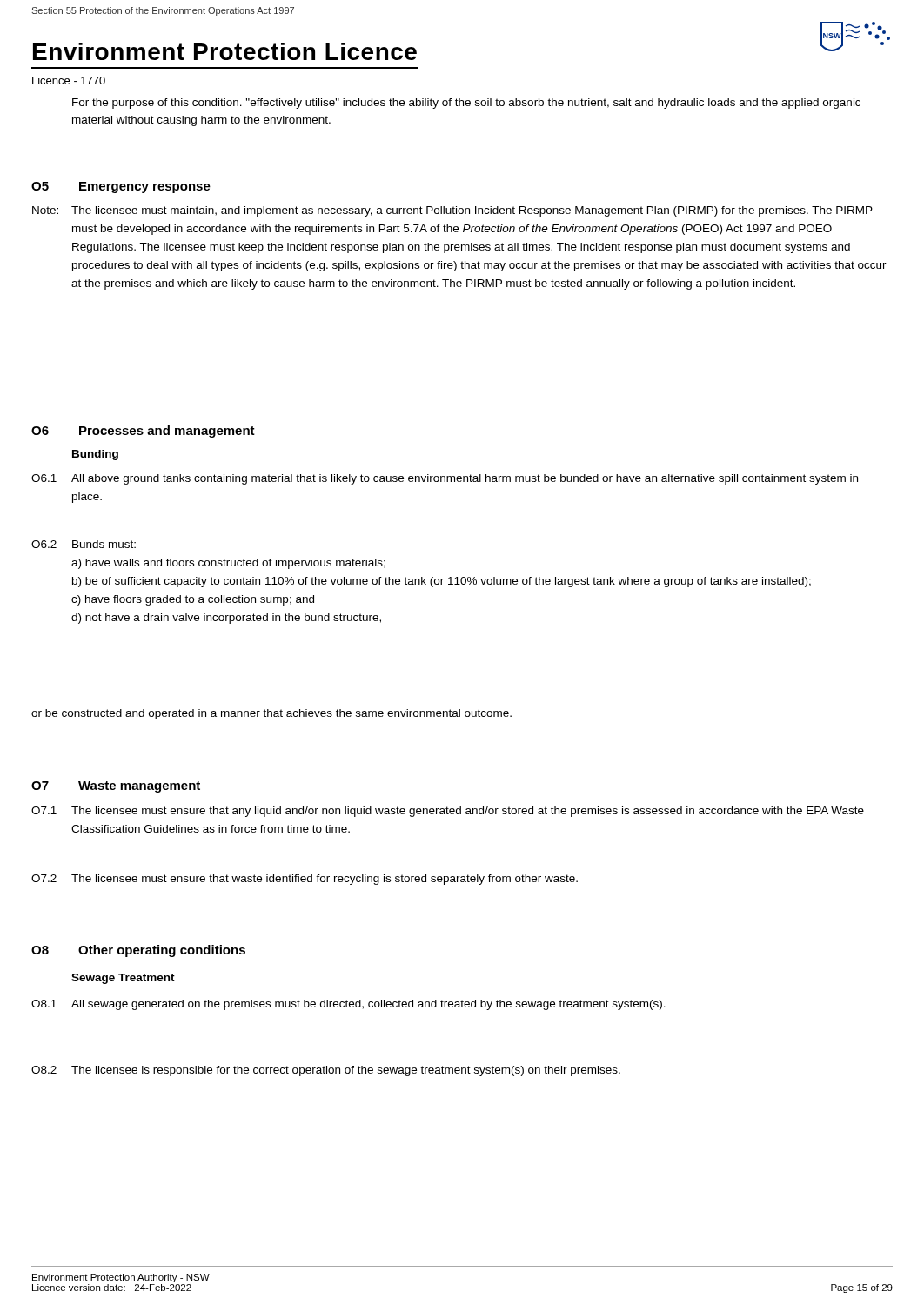
Task: Locate the list item that reads "O8.2 The licensee is responsible for the correct"
Action: click(x=462, y=1070)
